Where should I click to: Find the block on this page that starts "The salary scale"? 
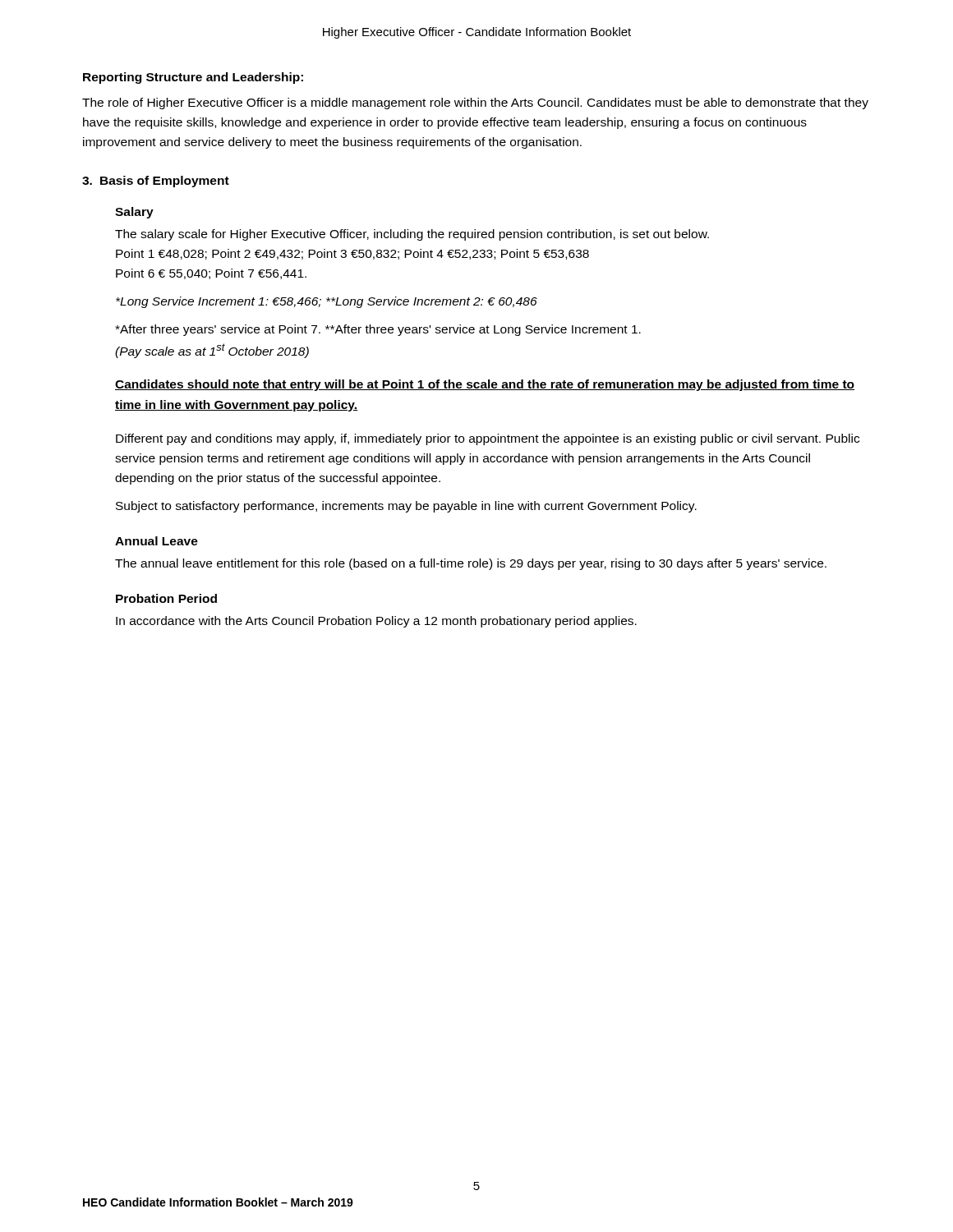(x=413, y=253)
